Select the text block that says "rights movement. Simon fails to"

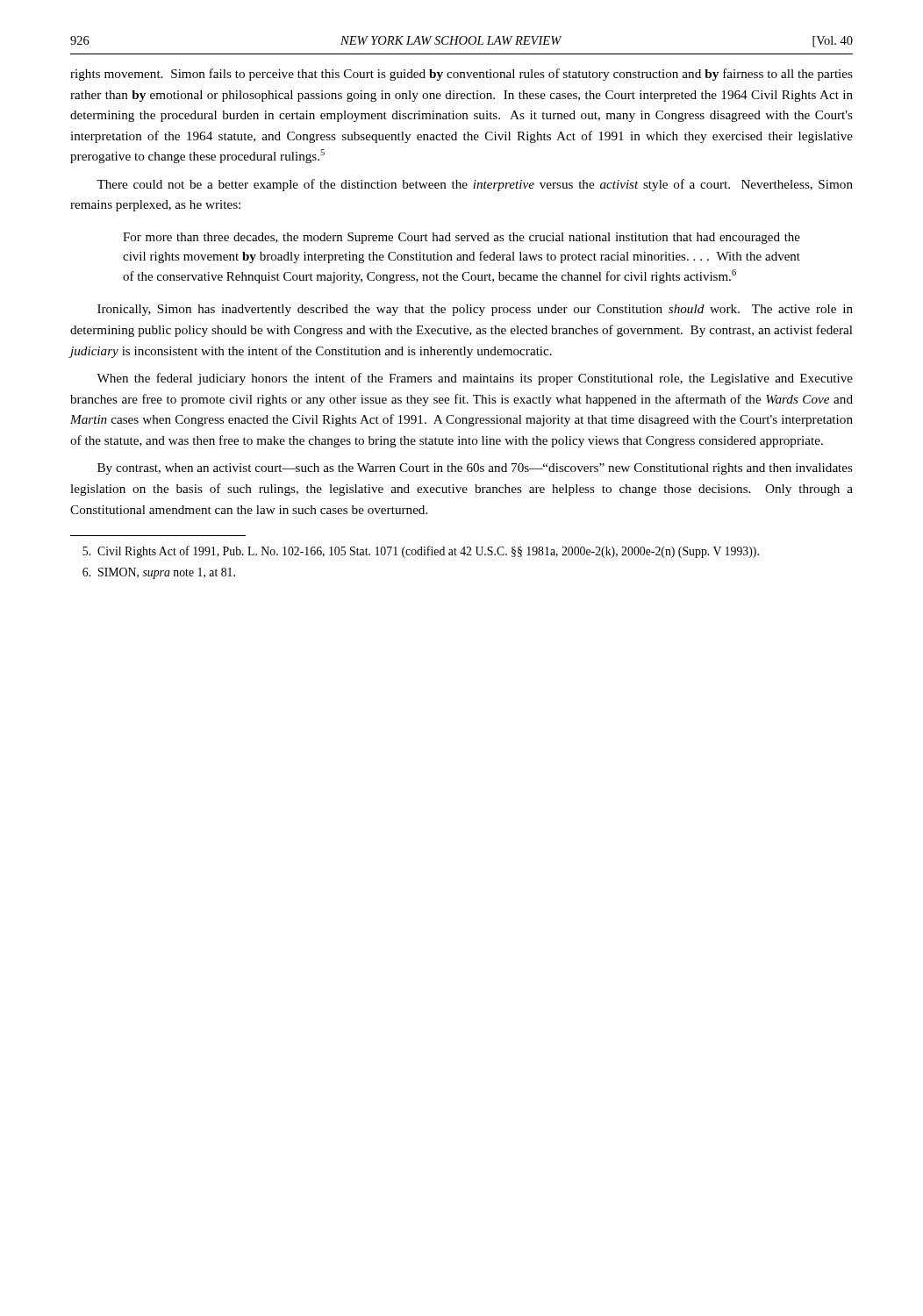coord(462,115)
